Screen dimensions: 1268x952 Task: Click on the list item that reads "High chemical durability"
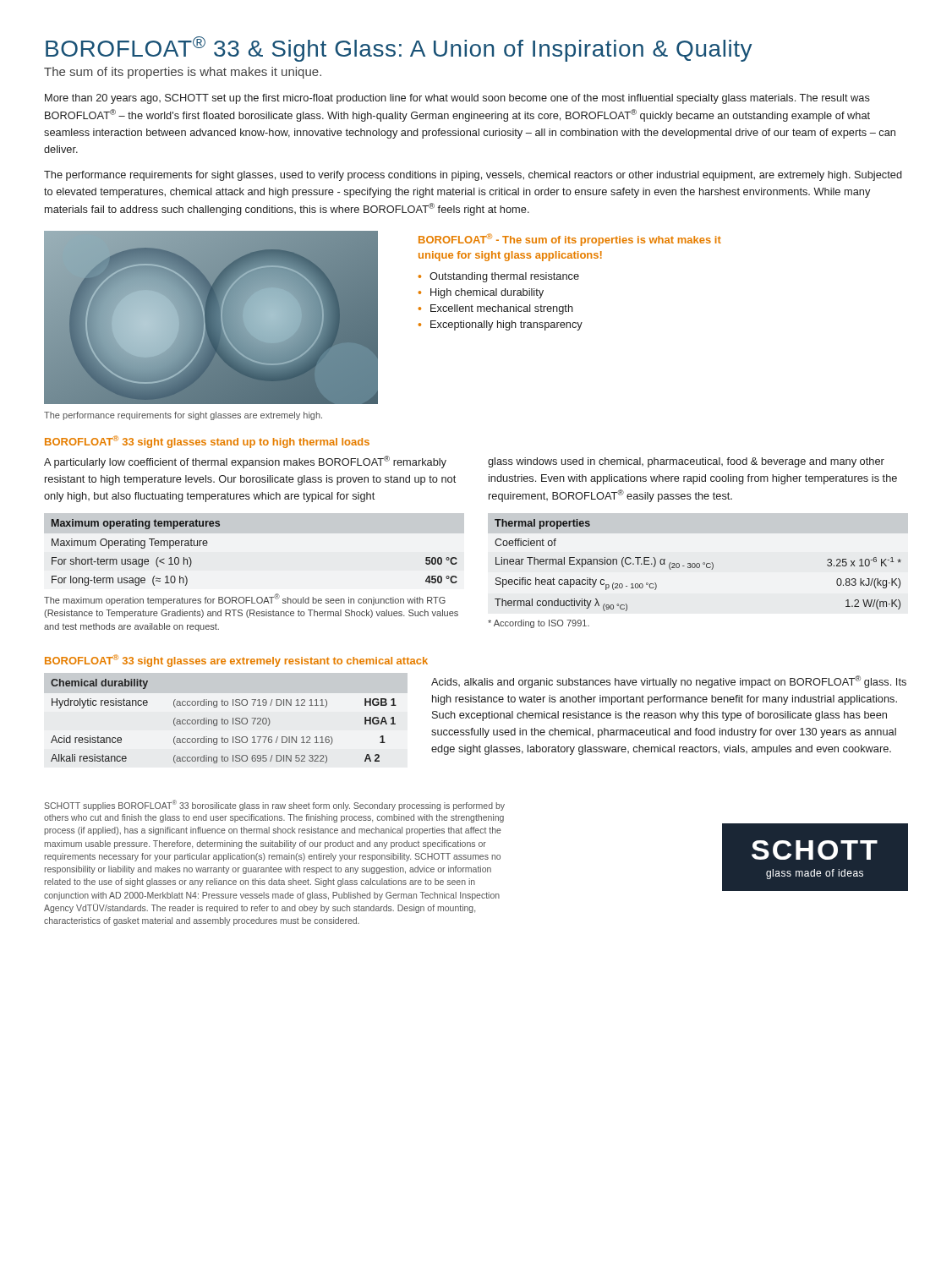(x=487, y=292)
